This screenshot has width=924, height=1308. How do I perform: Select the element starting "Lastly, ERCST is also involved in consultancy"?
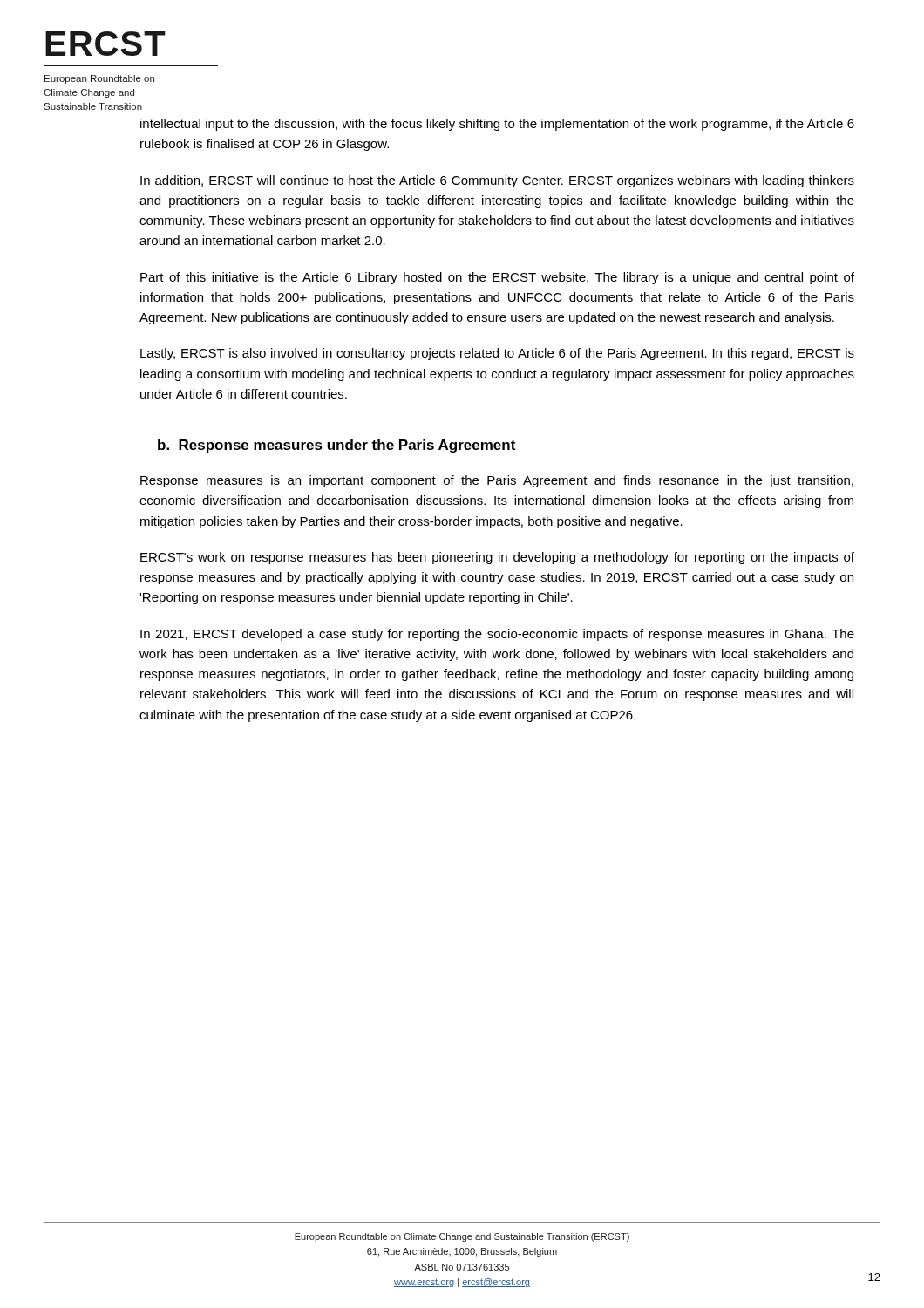[x=497, y=373]
